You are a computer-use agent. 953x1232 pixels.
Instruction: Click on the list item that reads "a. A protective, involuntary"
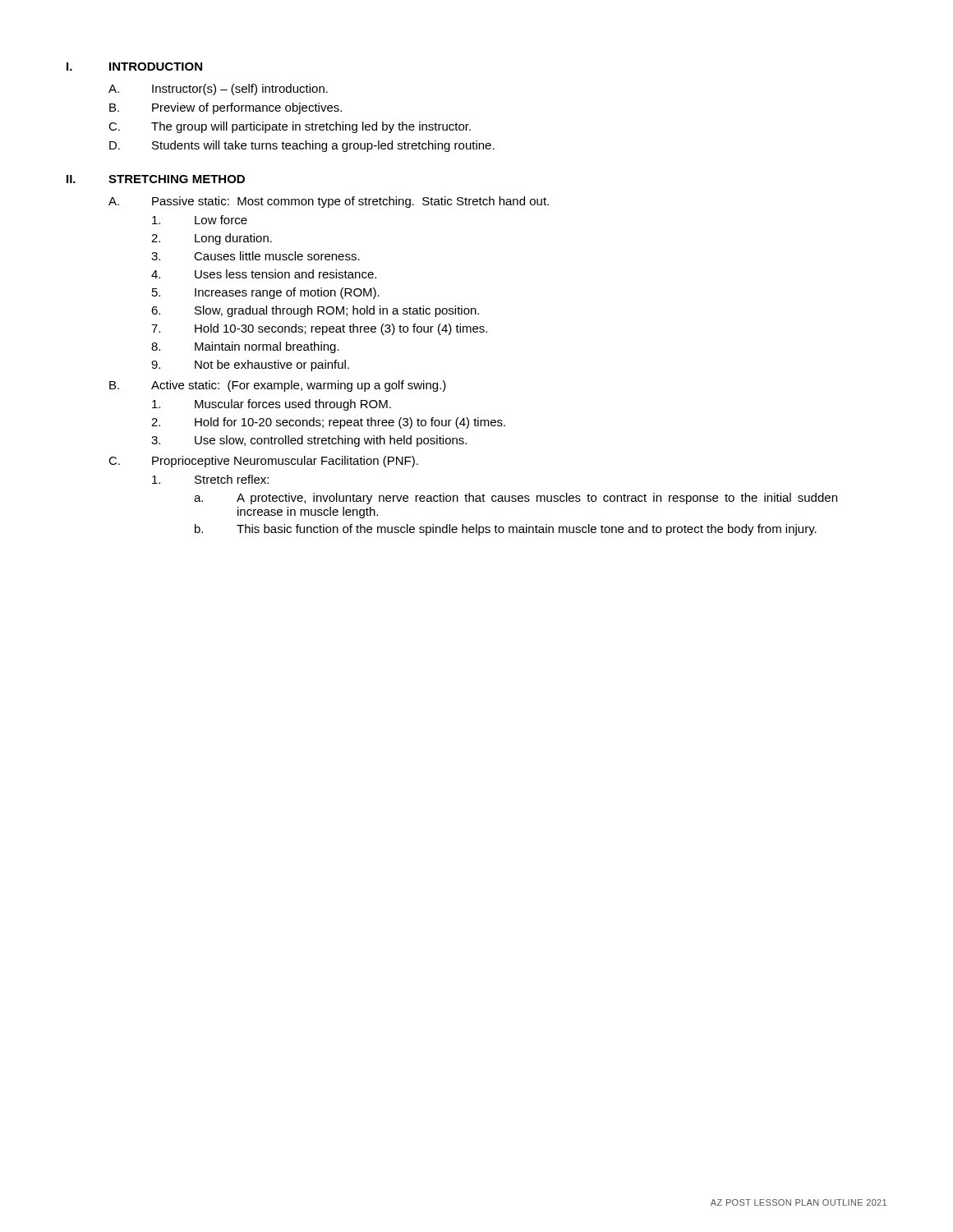[x=476, y=504]
